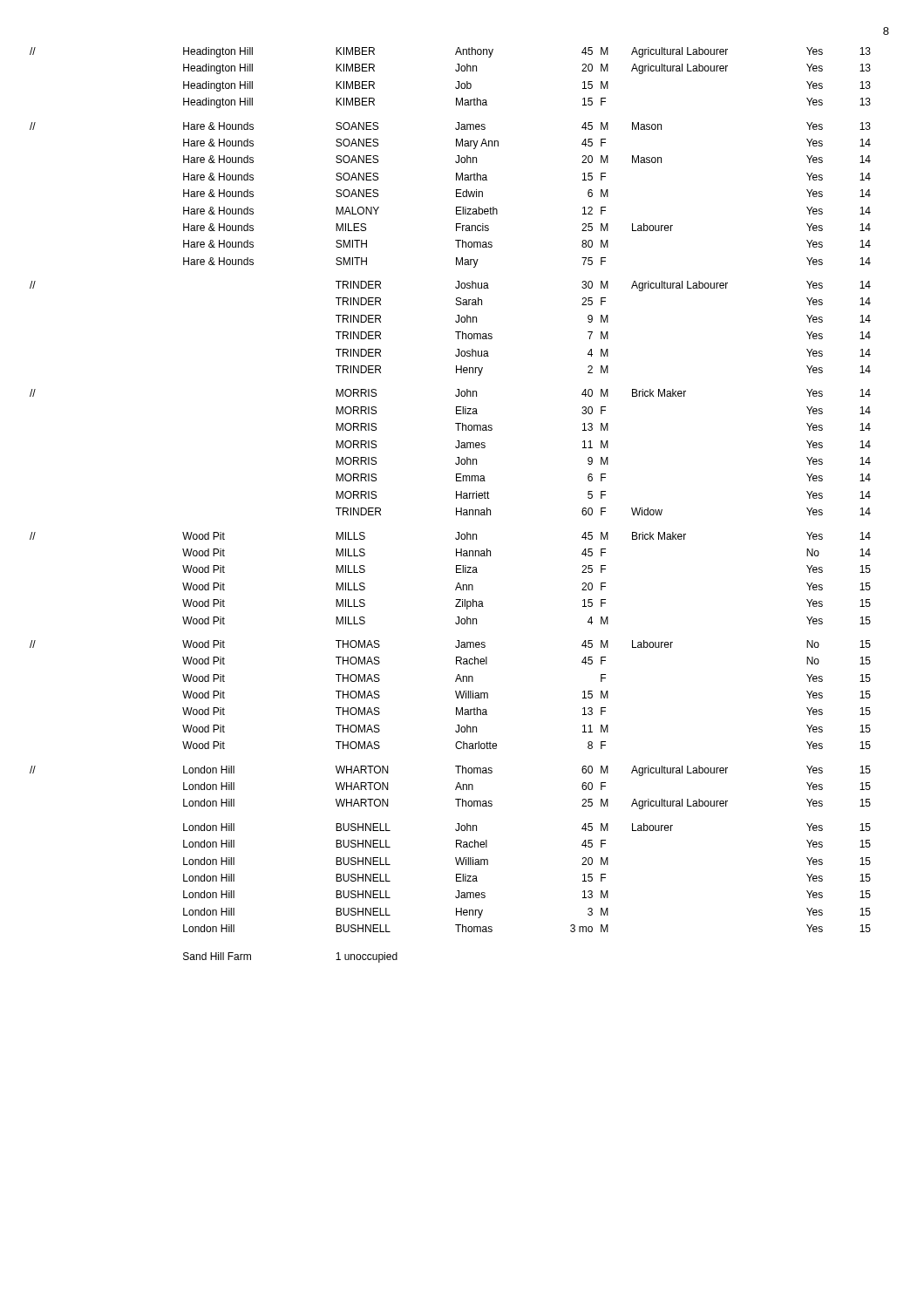Locate the table with the text "Agricultural Labourer"
The height and width of the screenshot is (1308, 924).
462,504
